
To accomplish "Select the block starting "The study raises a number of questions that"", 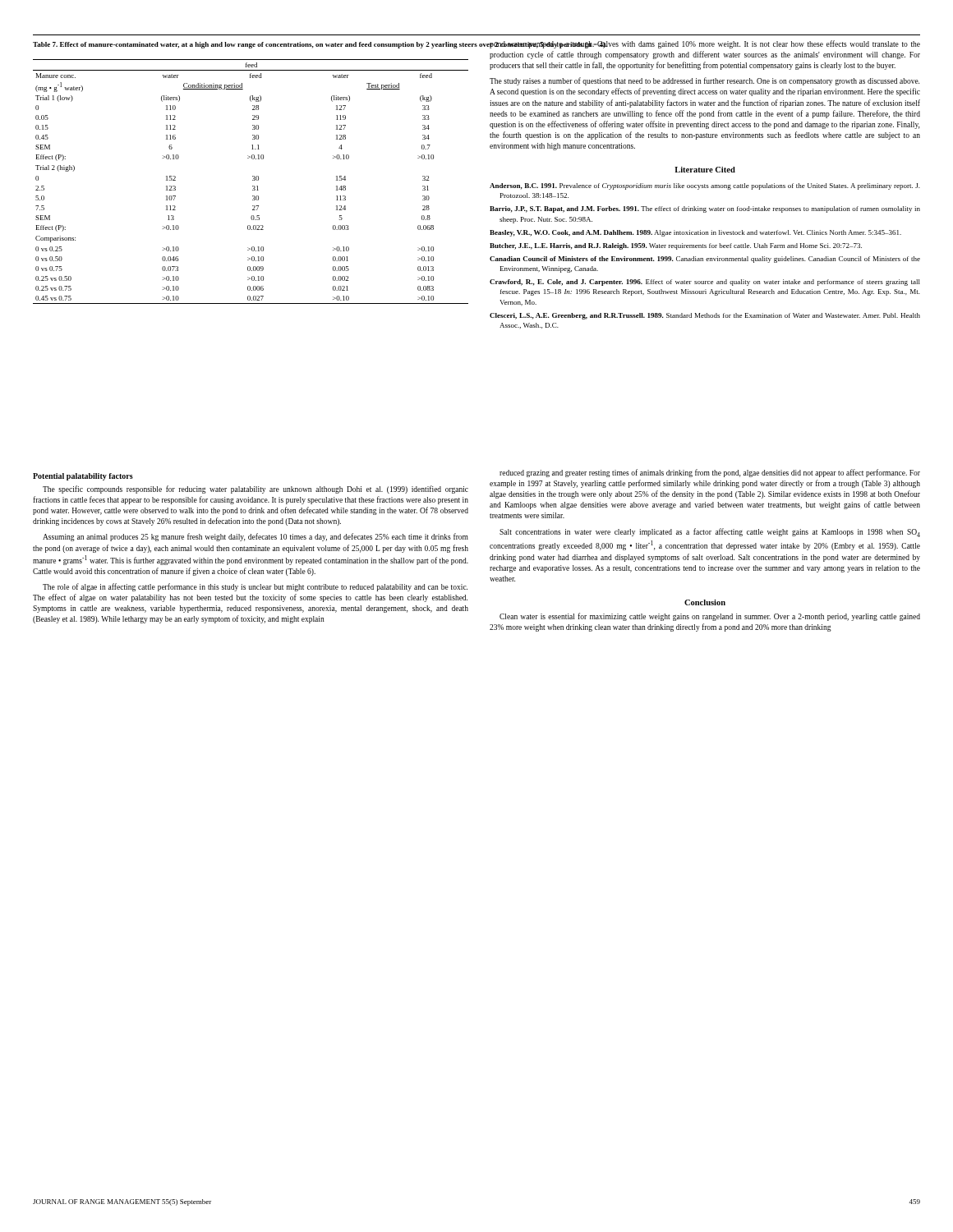I will coord(705,114).
